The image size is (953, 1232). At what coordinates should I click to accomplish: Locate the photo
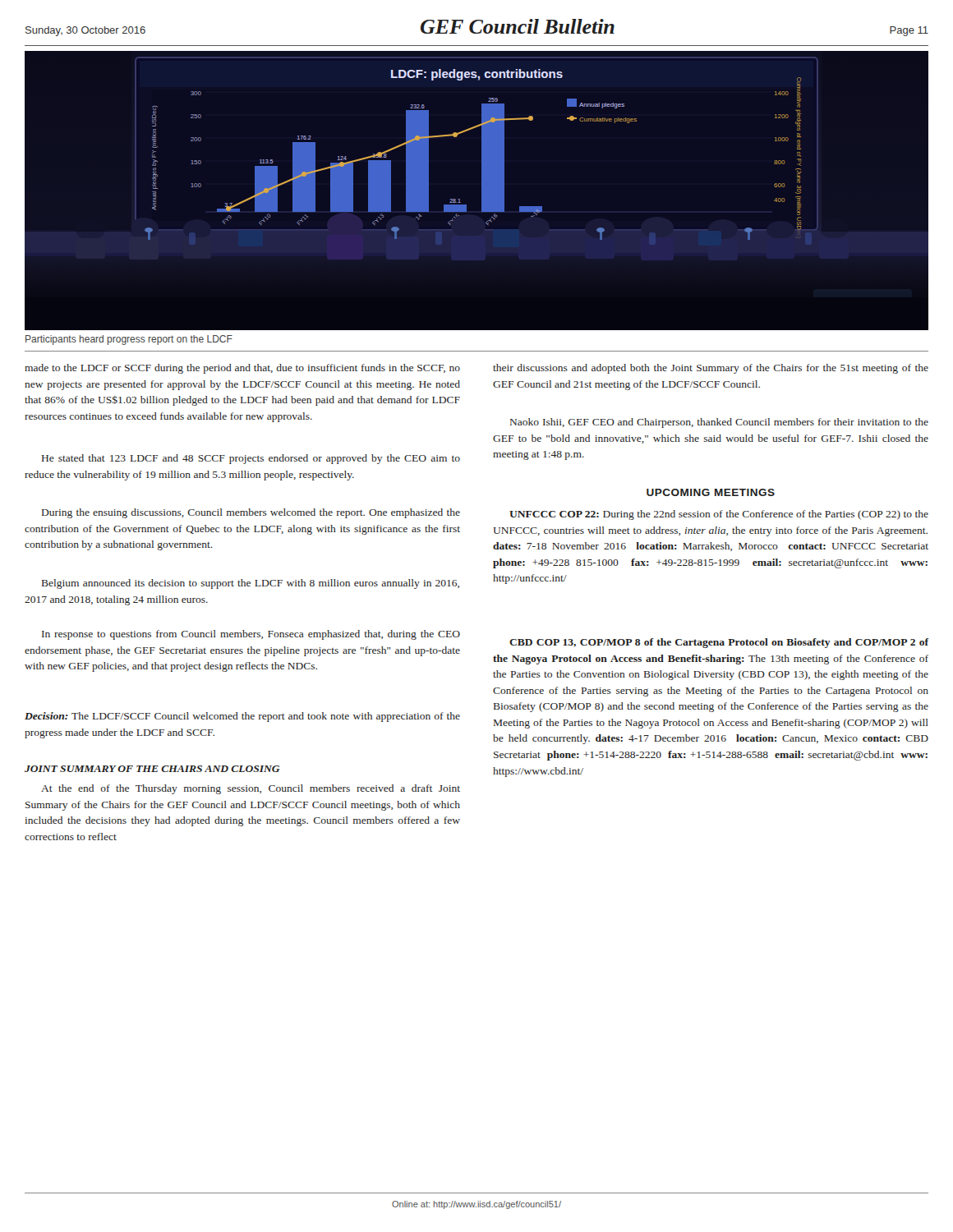tap(476, 191)
